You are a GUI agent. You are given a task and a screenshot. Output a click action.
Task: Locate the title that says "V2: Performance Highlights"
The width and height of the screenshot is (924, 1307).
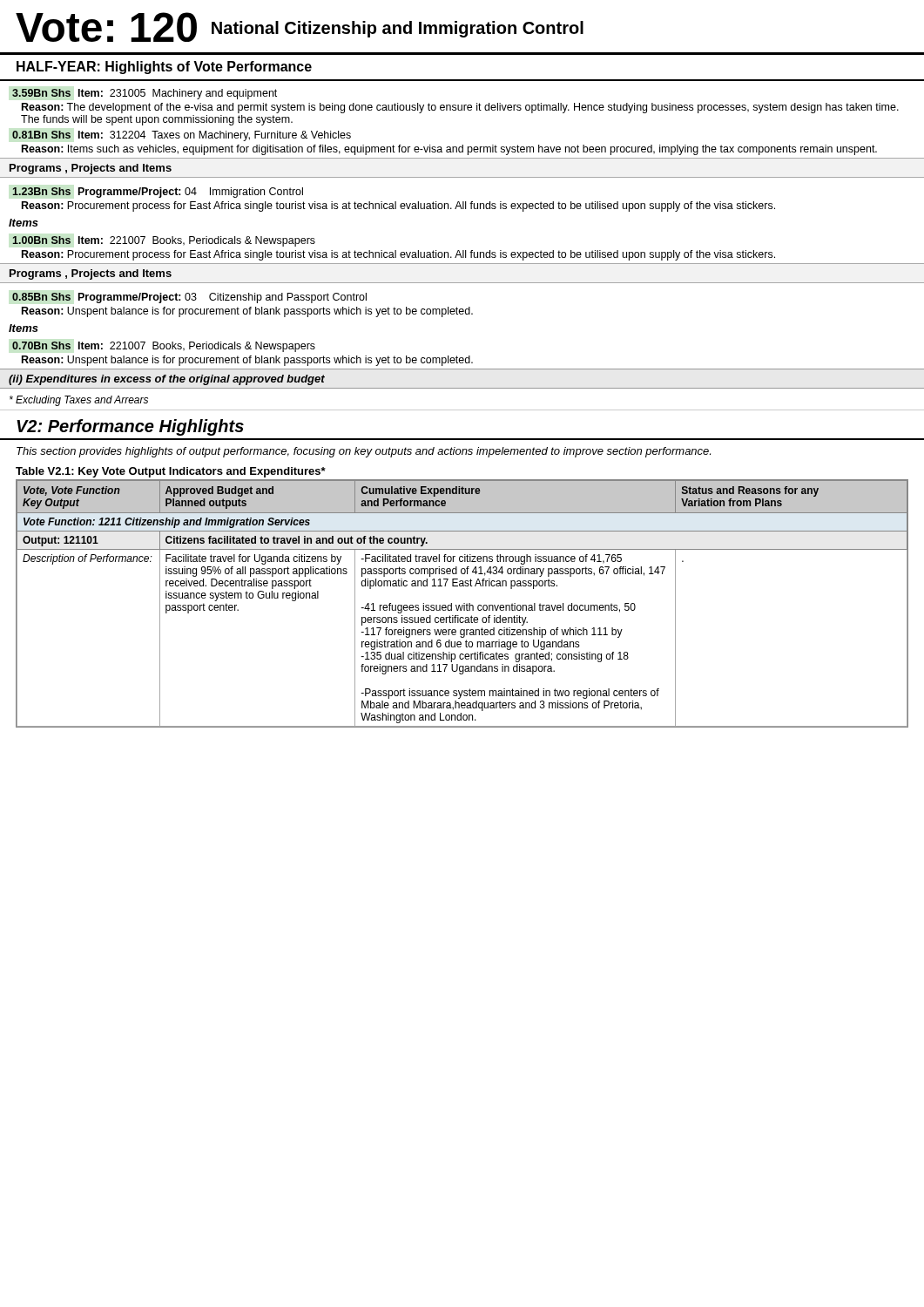pos(130,426)
